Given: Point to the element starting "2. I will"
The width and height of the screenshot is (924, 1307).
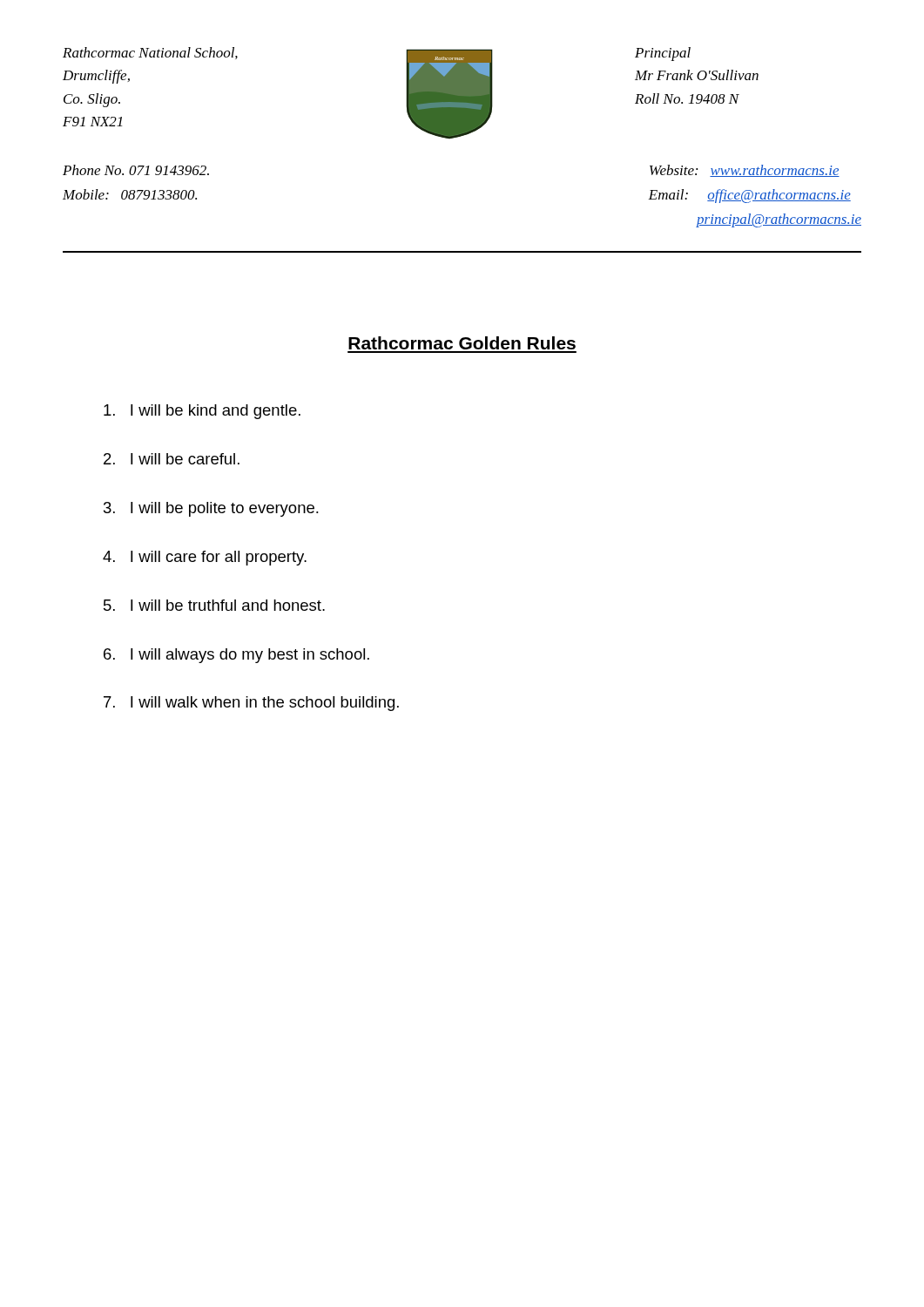Looking at the screenshot, I should point(172,459).
